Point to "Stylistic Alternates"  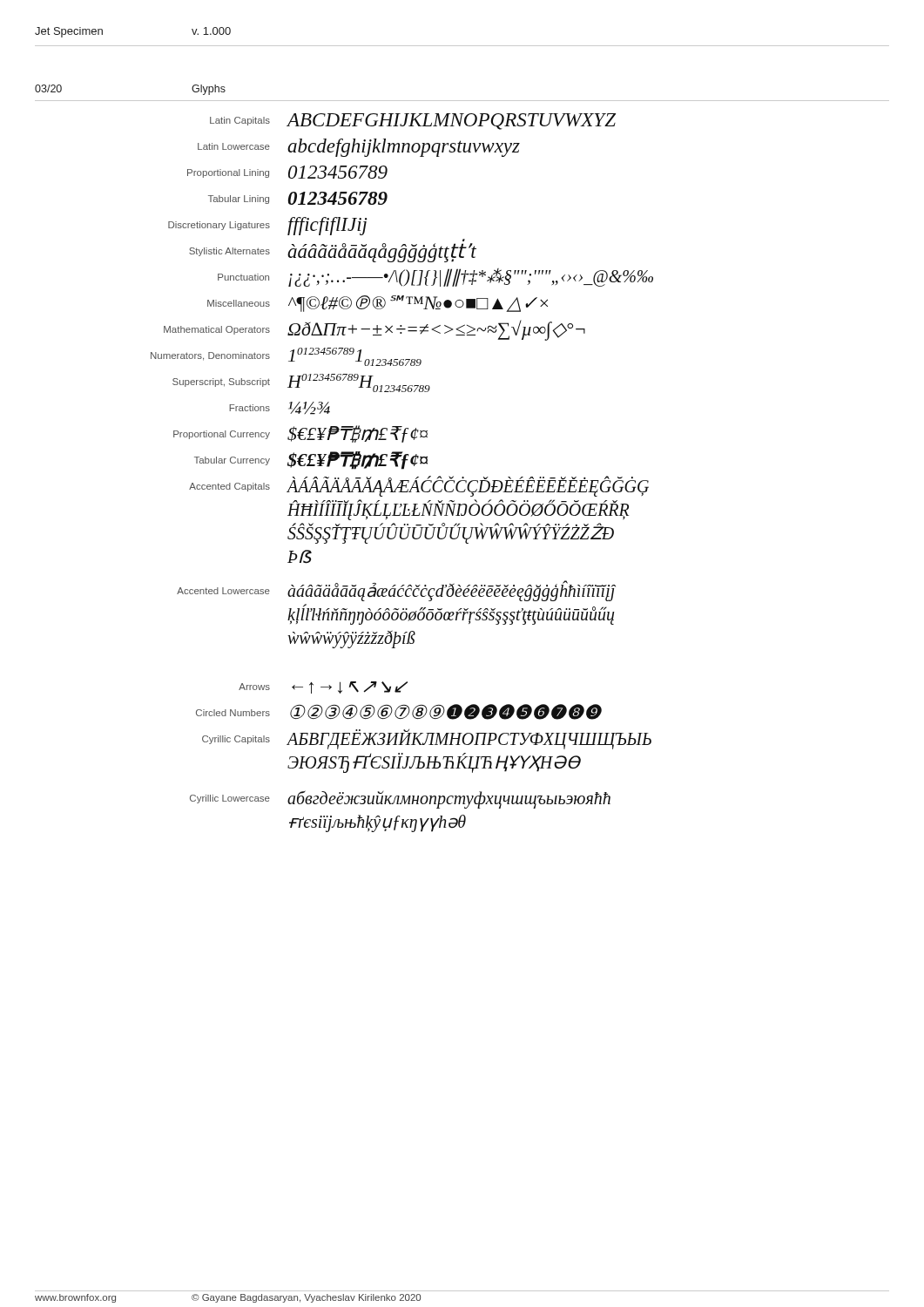(229, 251)
